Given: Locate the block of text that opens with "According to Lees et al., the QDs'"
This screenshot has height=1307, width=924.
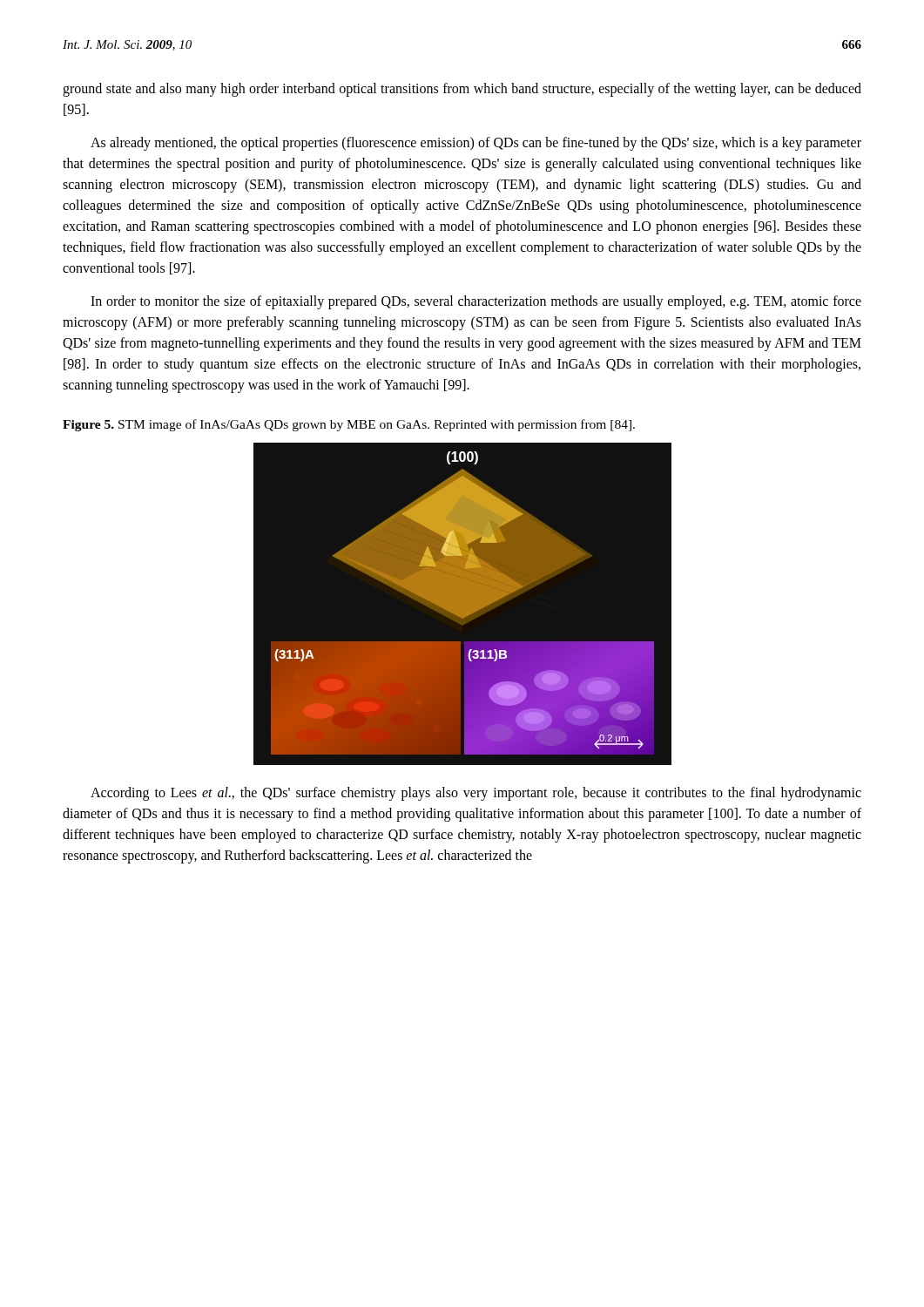Looking at the screenshot, I should coord(462,824).
